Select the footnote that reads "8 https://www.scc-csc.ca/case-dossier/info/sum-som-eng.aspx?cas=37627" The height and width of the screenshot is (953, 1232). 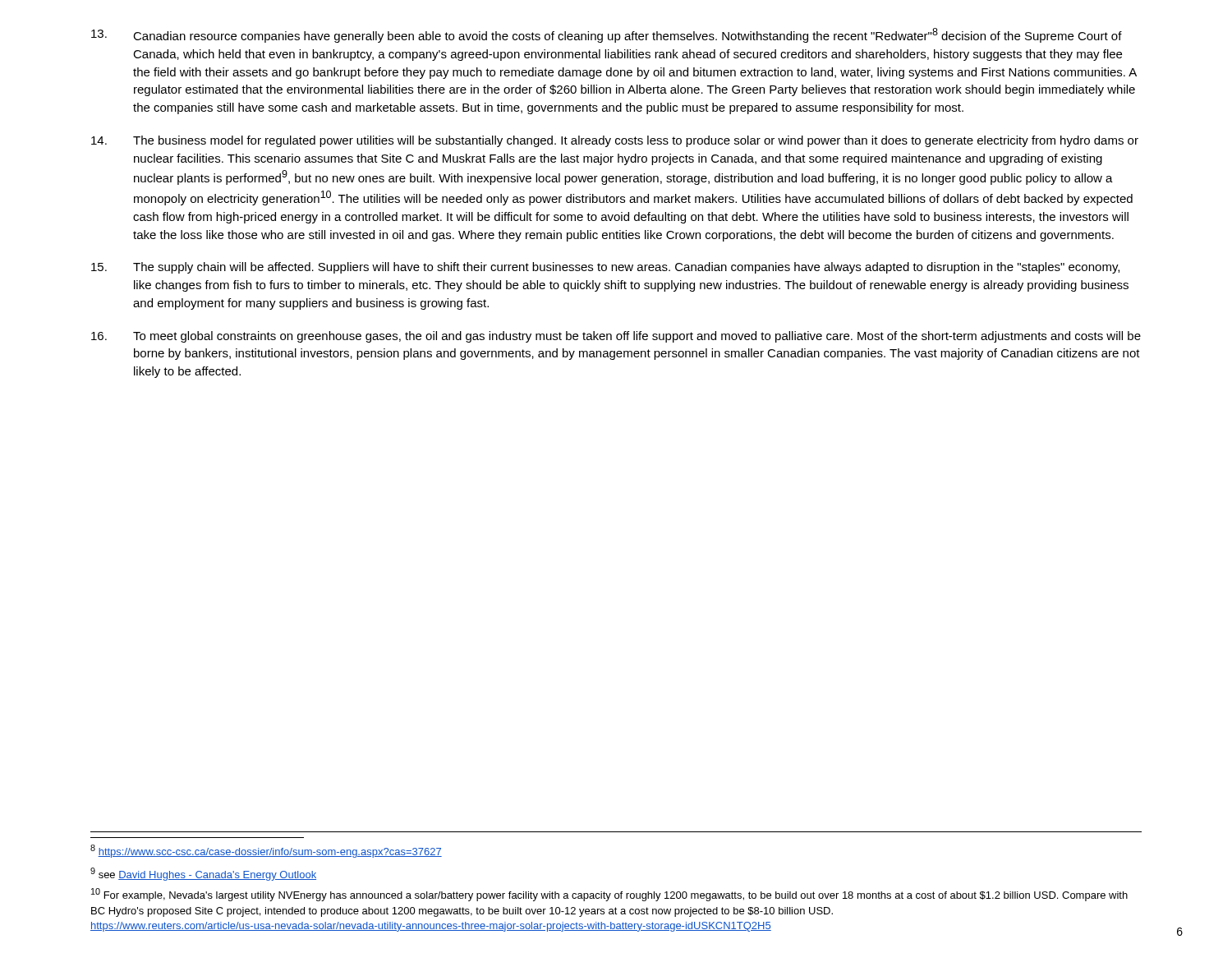click(x=266, y=851)
